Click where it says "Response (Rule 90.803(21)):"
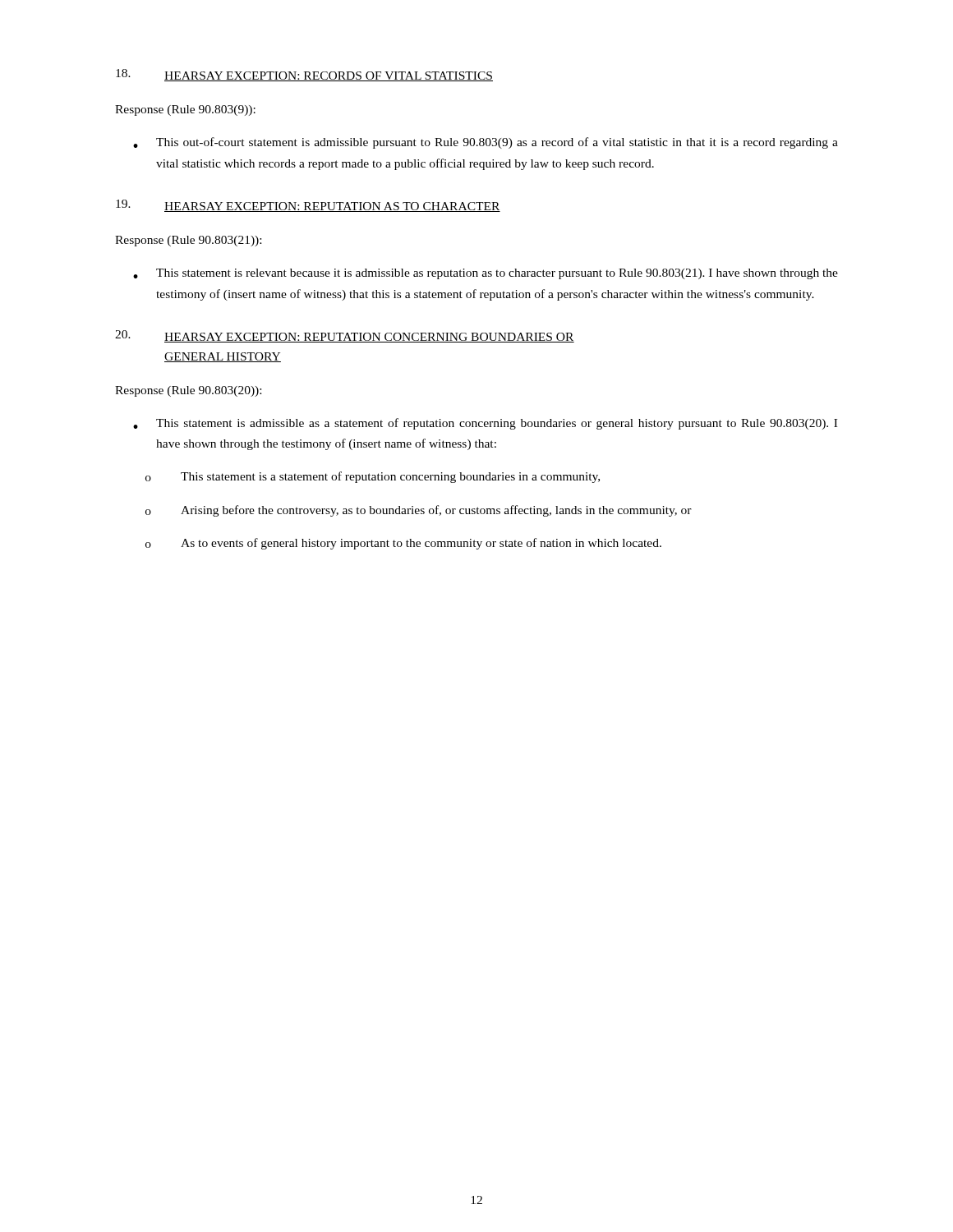The width and height of the screenshot is (953, 1232). (189, 240)
